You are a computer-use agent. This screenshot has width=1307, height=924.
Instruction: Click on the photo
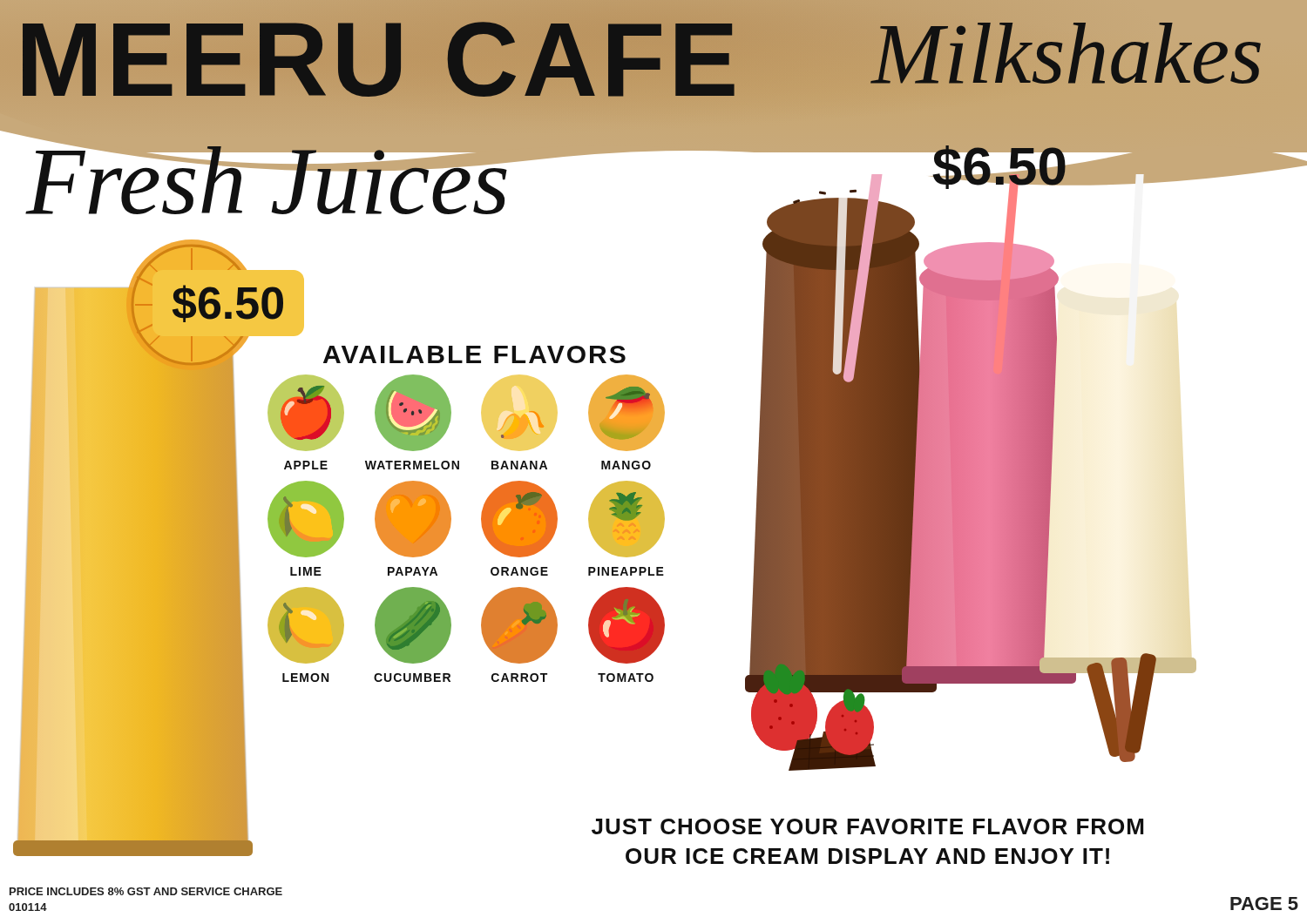tap(1011, 479)
